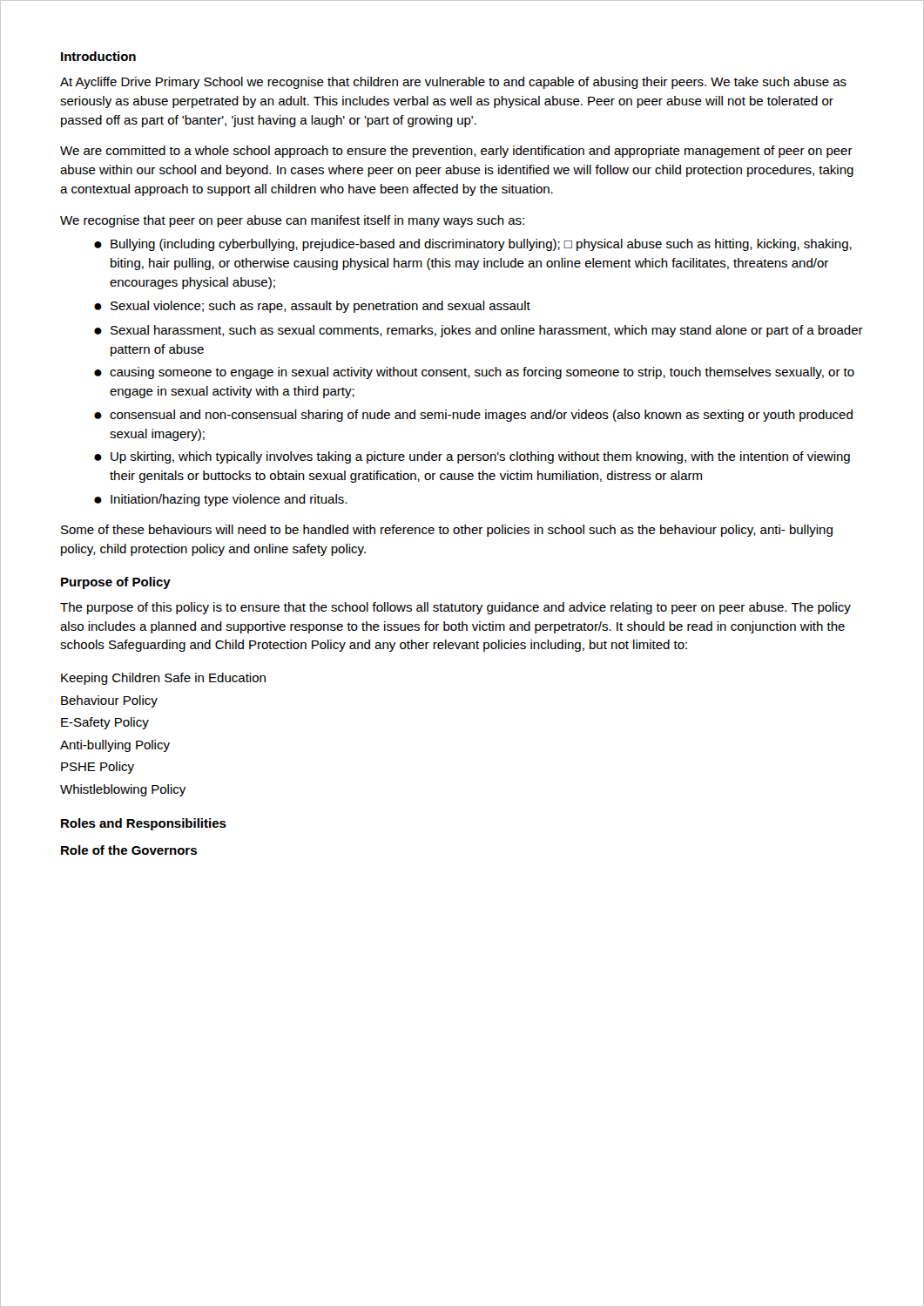Click on the element starting "Role of the"

[129, 850]
